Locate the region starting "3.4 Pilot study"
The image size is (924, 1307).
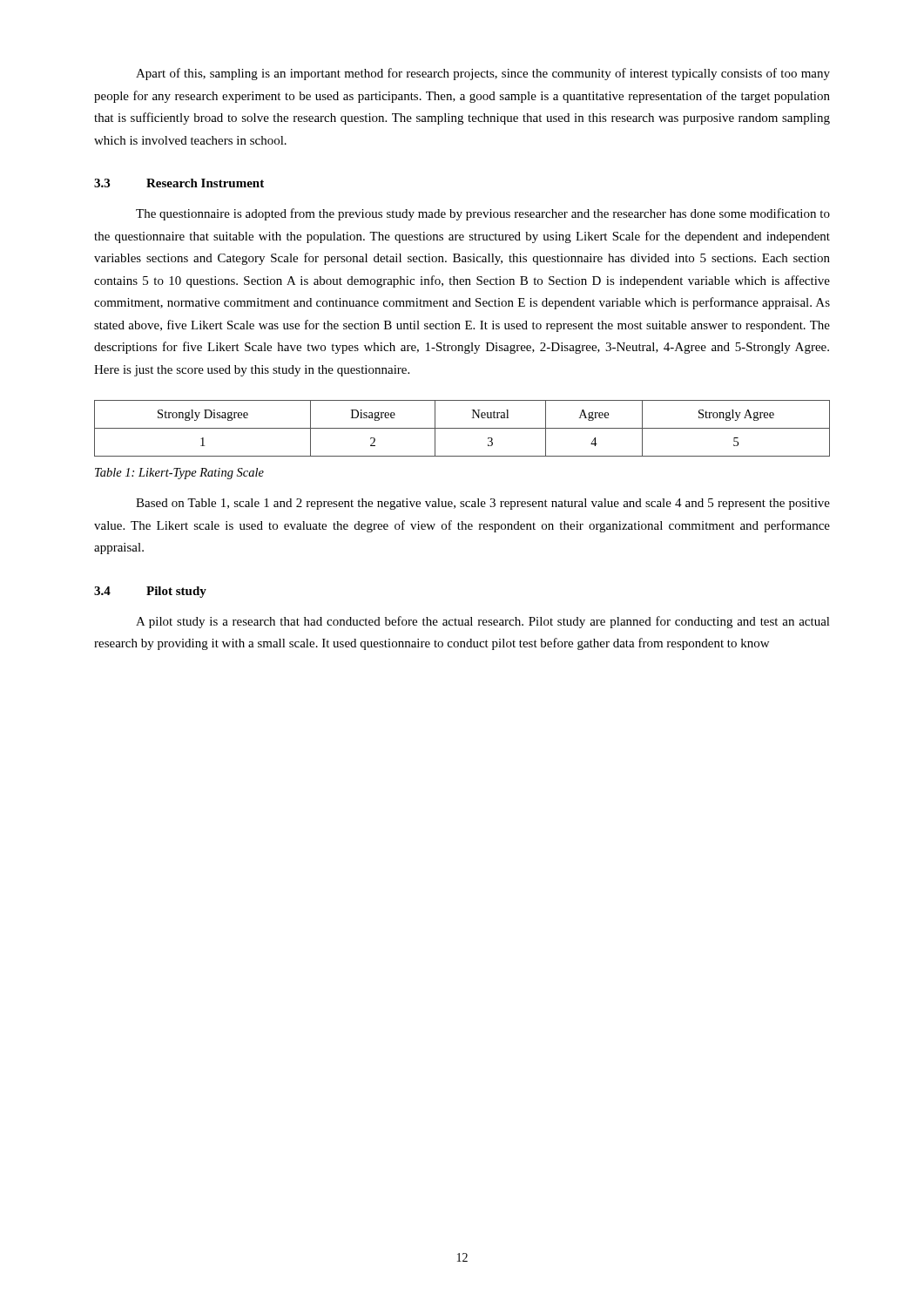click(150, 591)
